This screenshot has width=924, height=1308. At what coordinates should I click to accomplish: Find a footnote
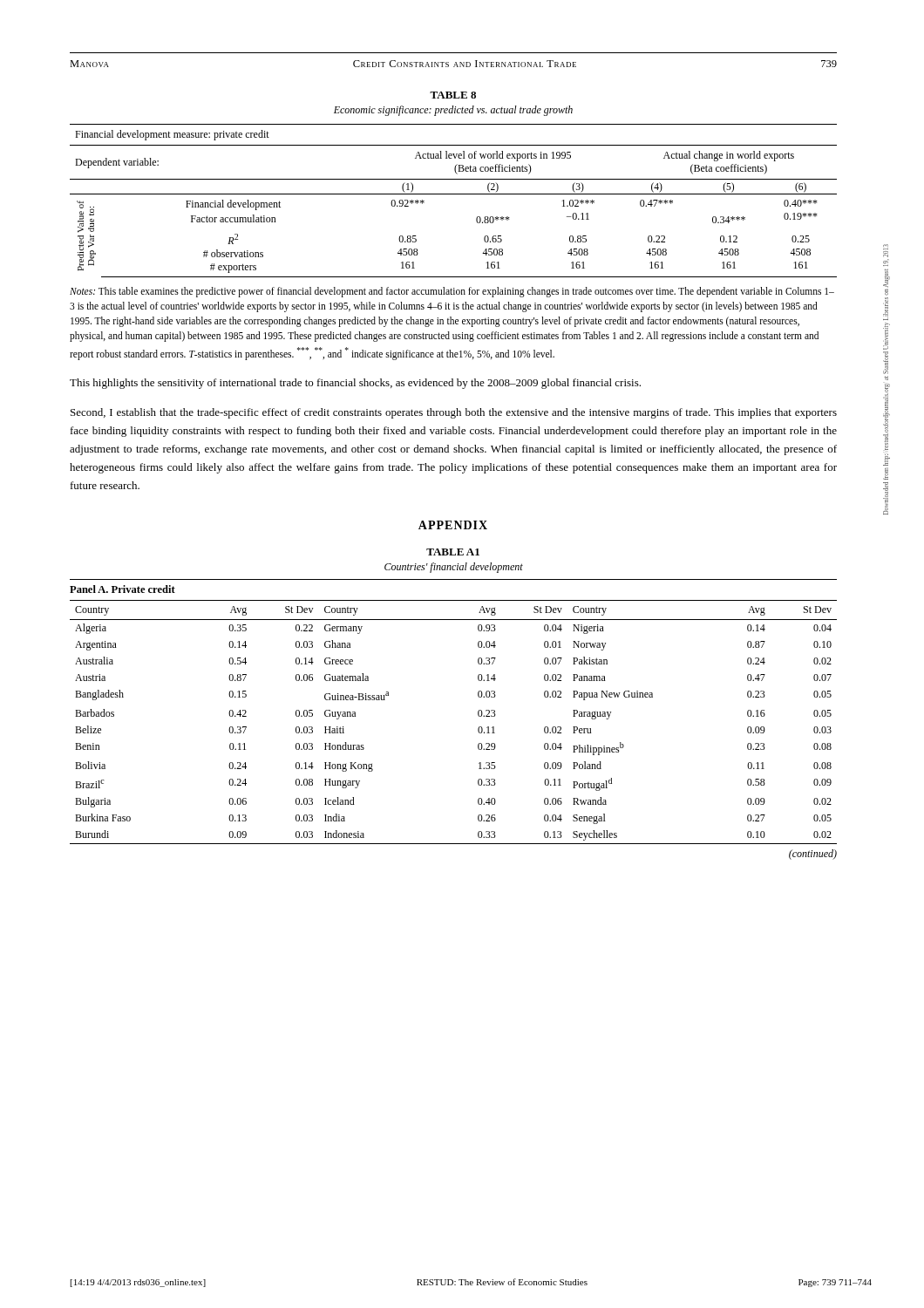click(x=452, y=322)
